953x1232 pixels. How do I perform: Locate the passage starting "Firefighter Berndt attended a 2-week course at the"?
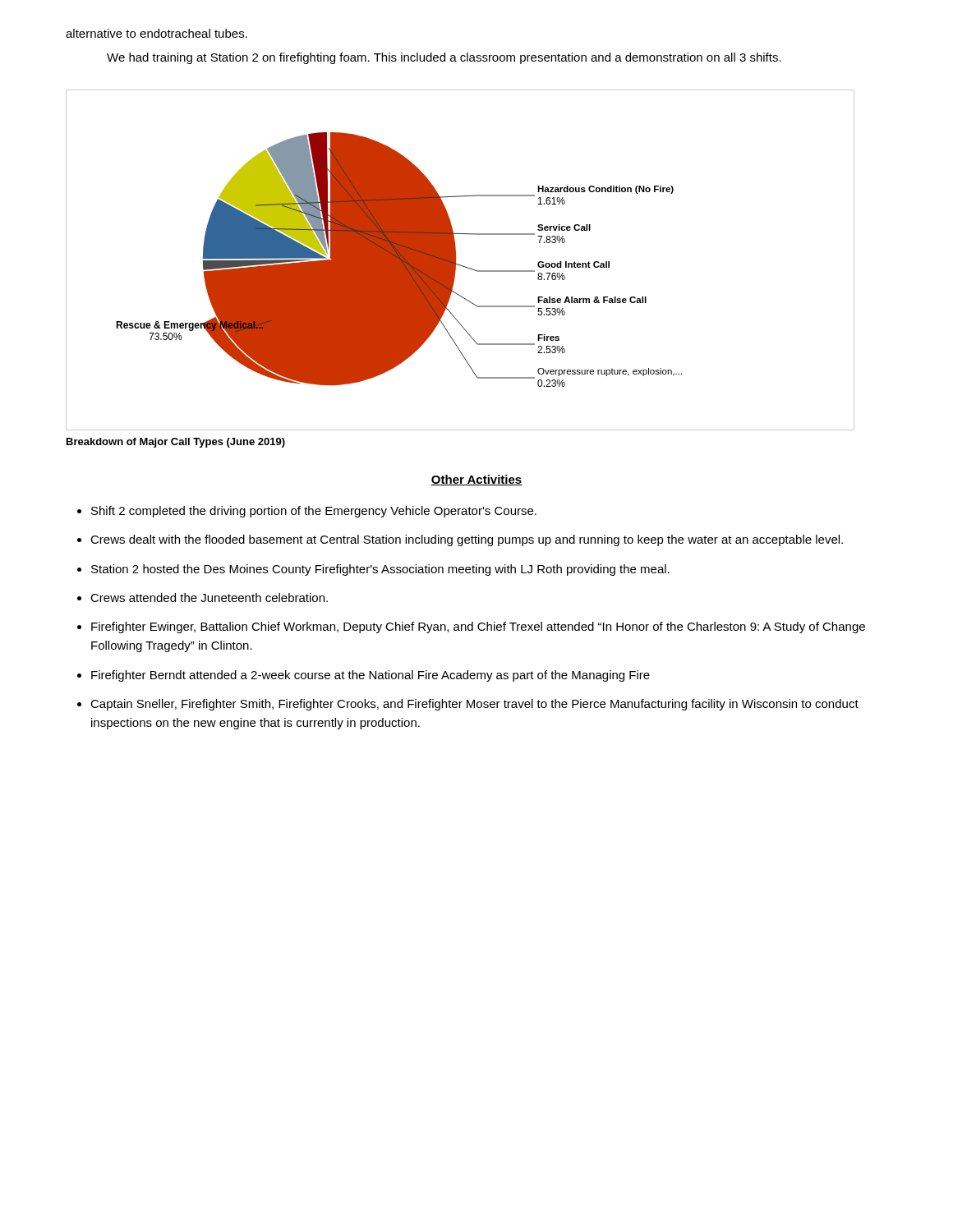pyautogui.click(x=370, y=674)
